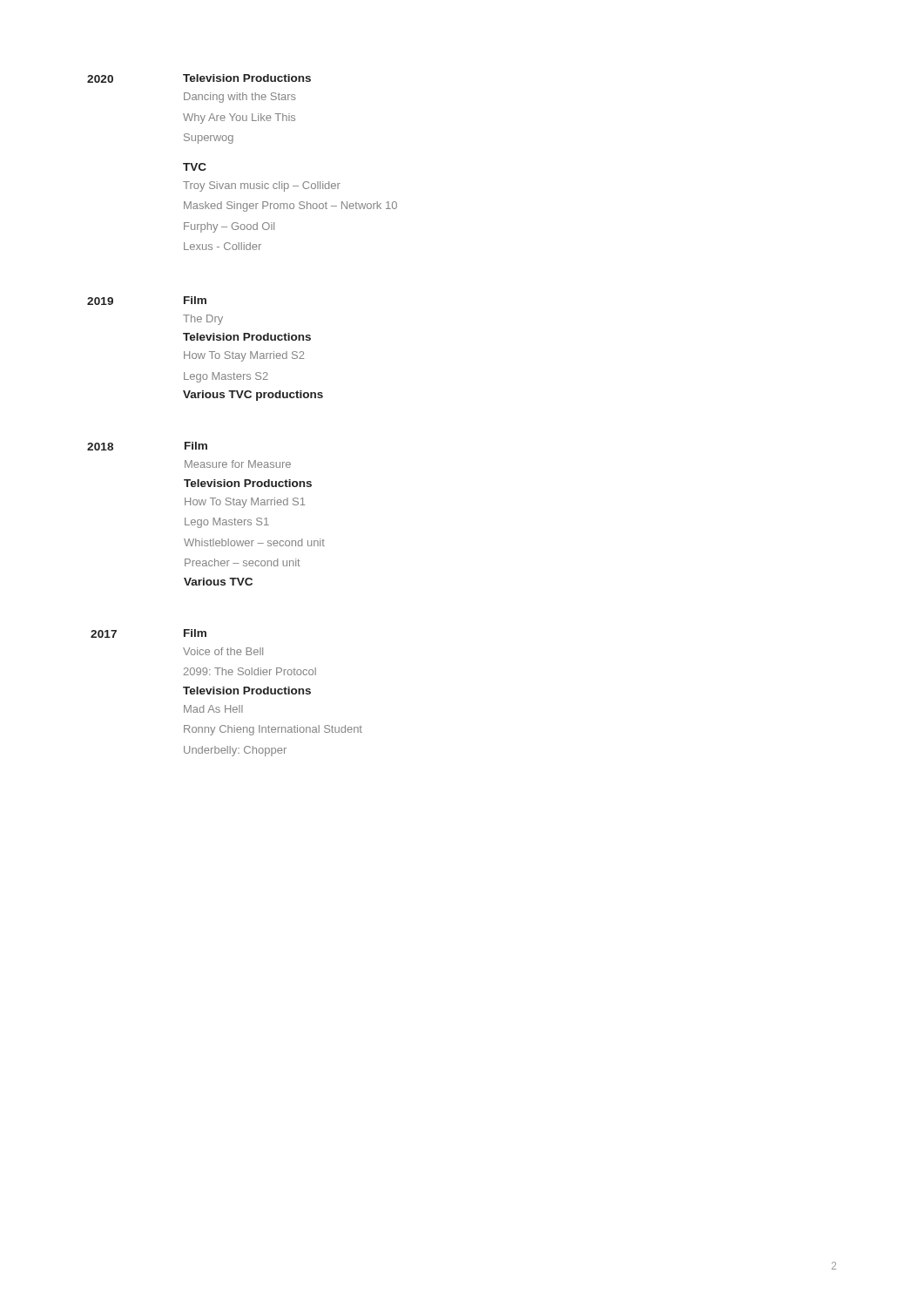Find the list item with the text "Lego Masters S2"
Screen dimensions: 1307x924
[x=226, y=376]
